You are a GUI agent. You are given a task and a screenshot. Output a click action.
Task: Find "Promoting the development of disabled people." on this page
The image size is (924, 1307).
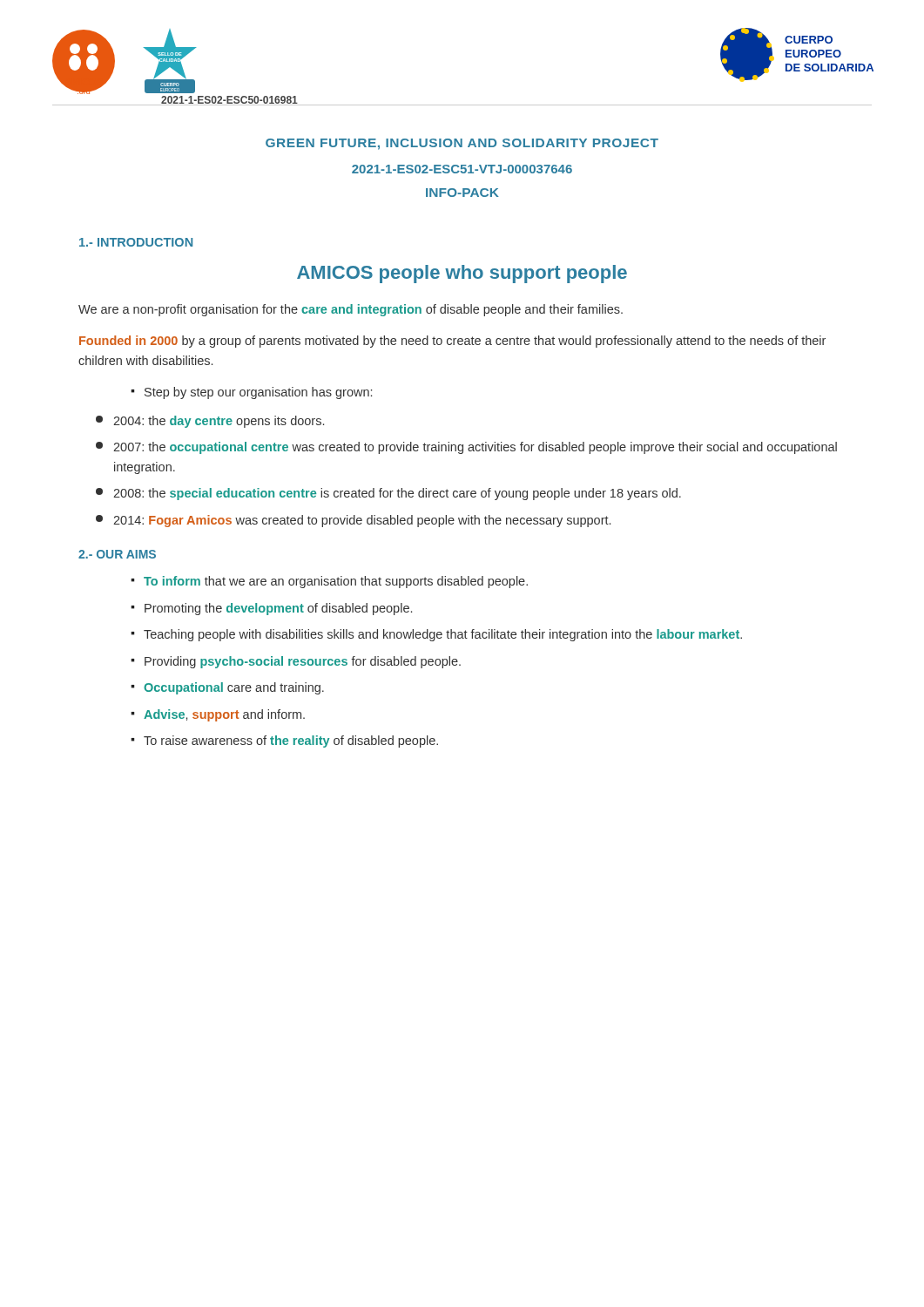(x=278, y=608)
